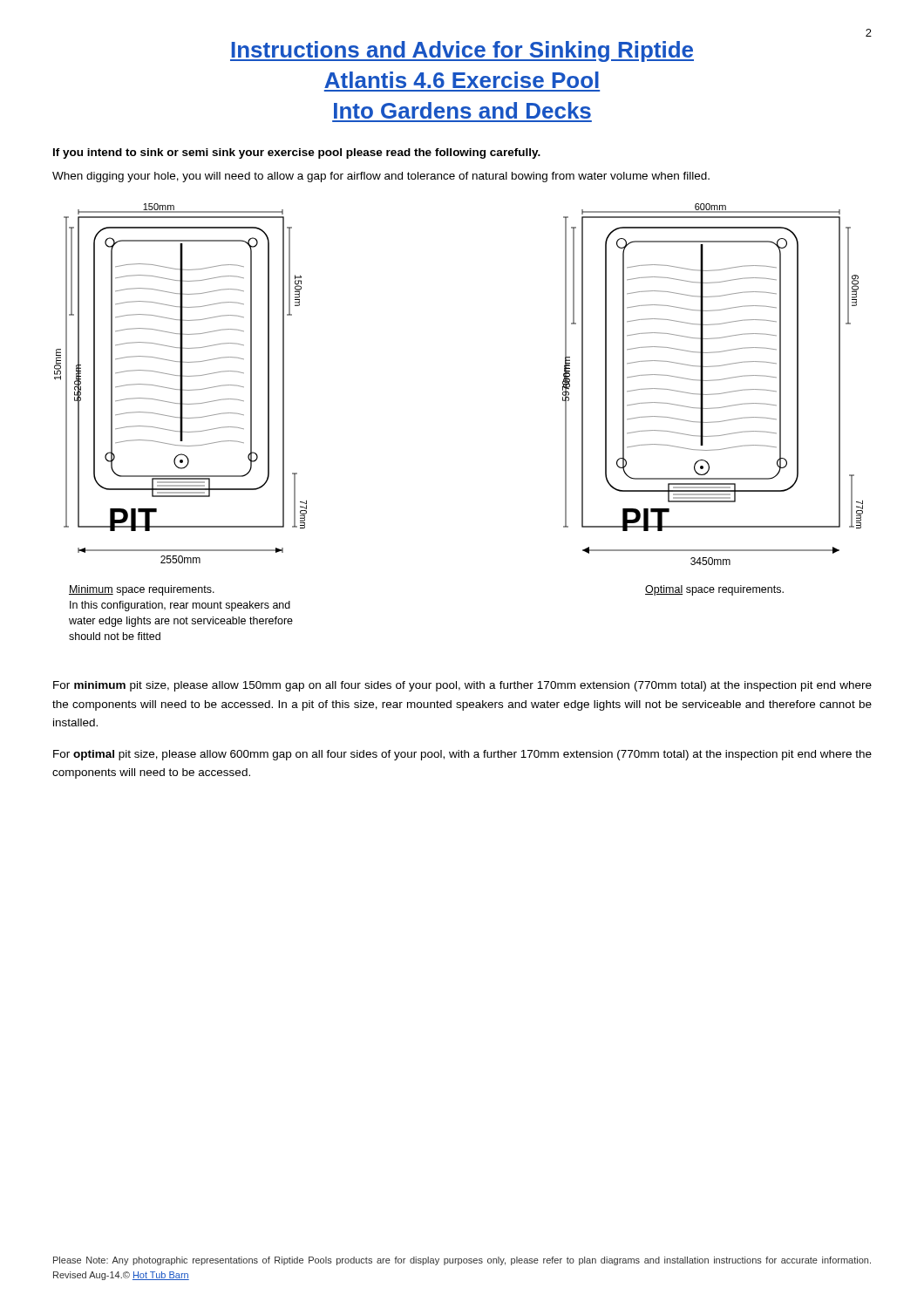
Task: Find the title on this page that starts "Instructions and Advice for"
Action: [462, 80]
